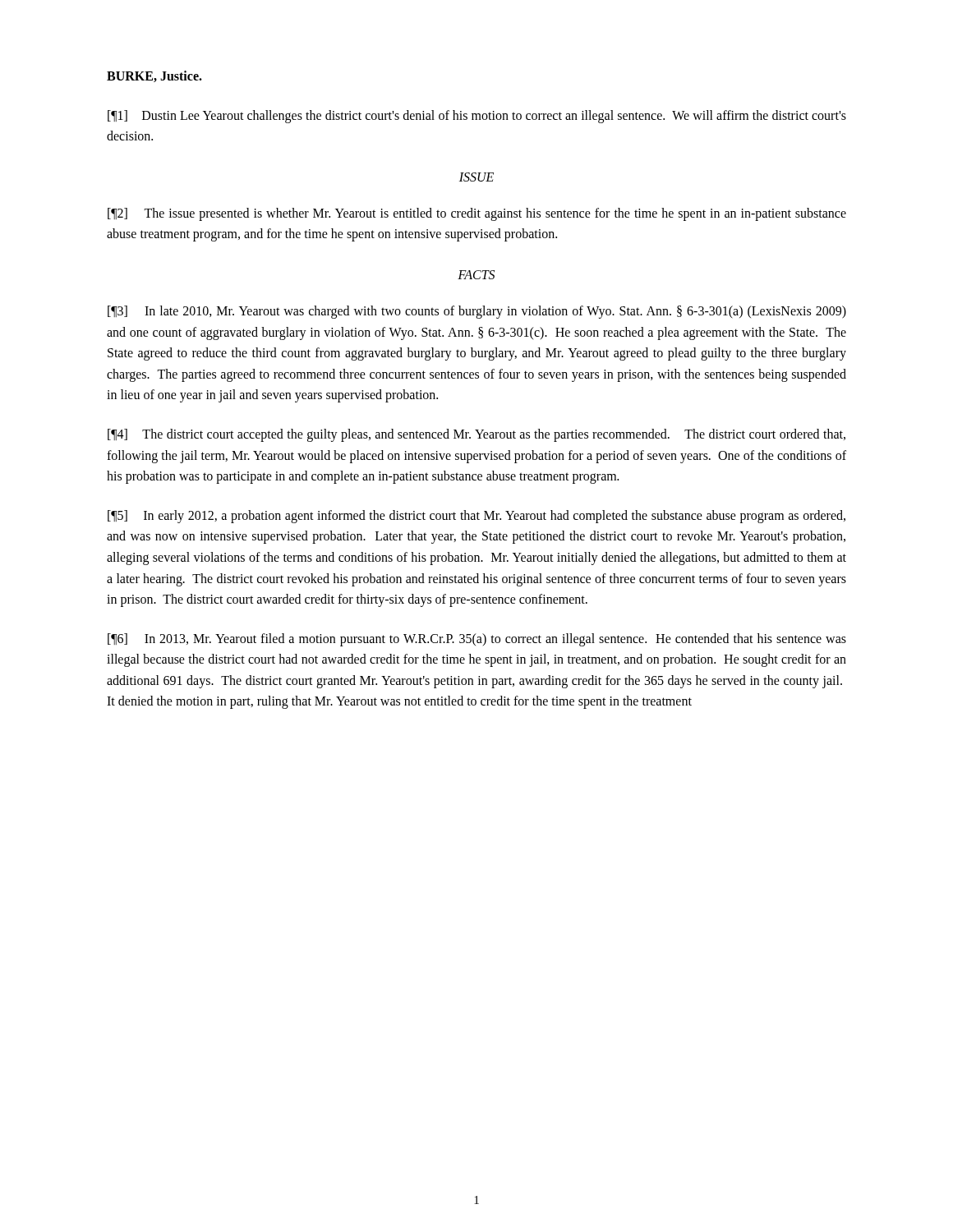The image size is (953, 1232).
Task: Find the element starting "[¶5] In early 2012, a probation"
Action: point(476,557)
